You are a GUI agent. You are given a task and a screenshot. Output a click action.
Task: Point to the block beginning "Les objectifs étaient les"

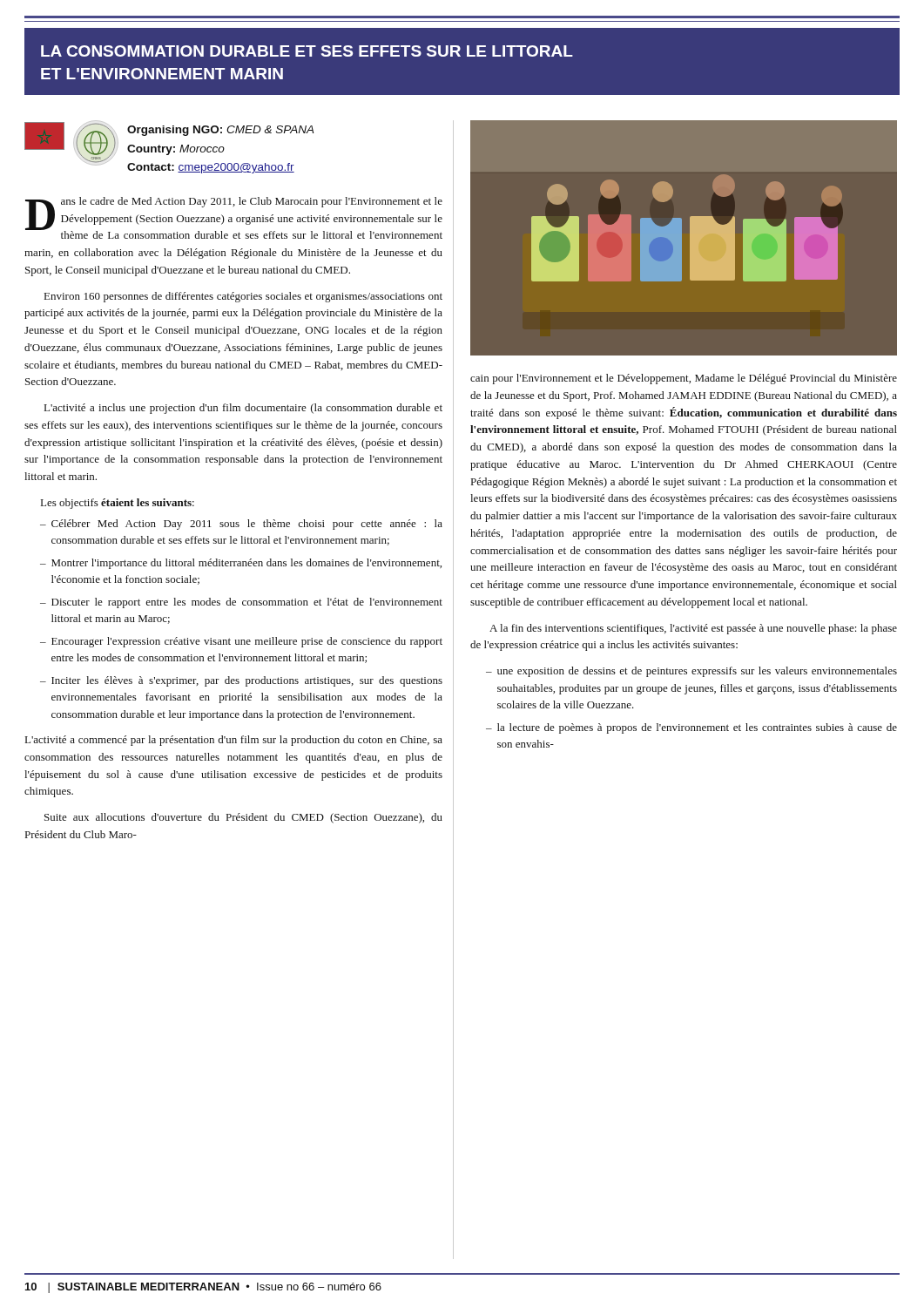(117, 502)
